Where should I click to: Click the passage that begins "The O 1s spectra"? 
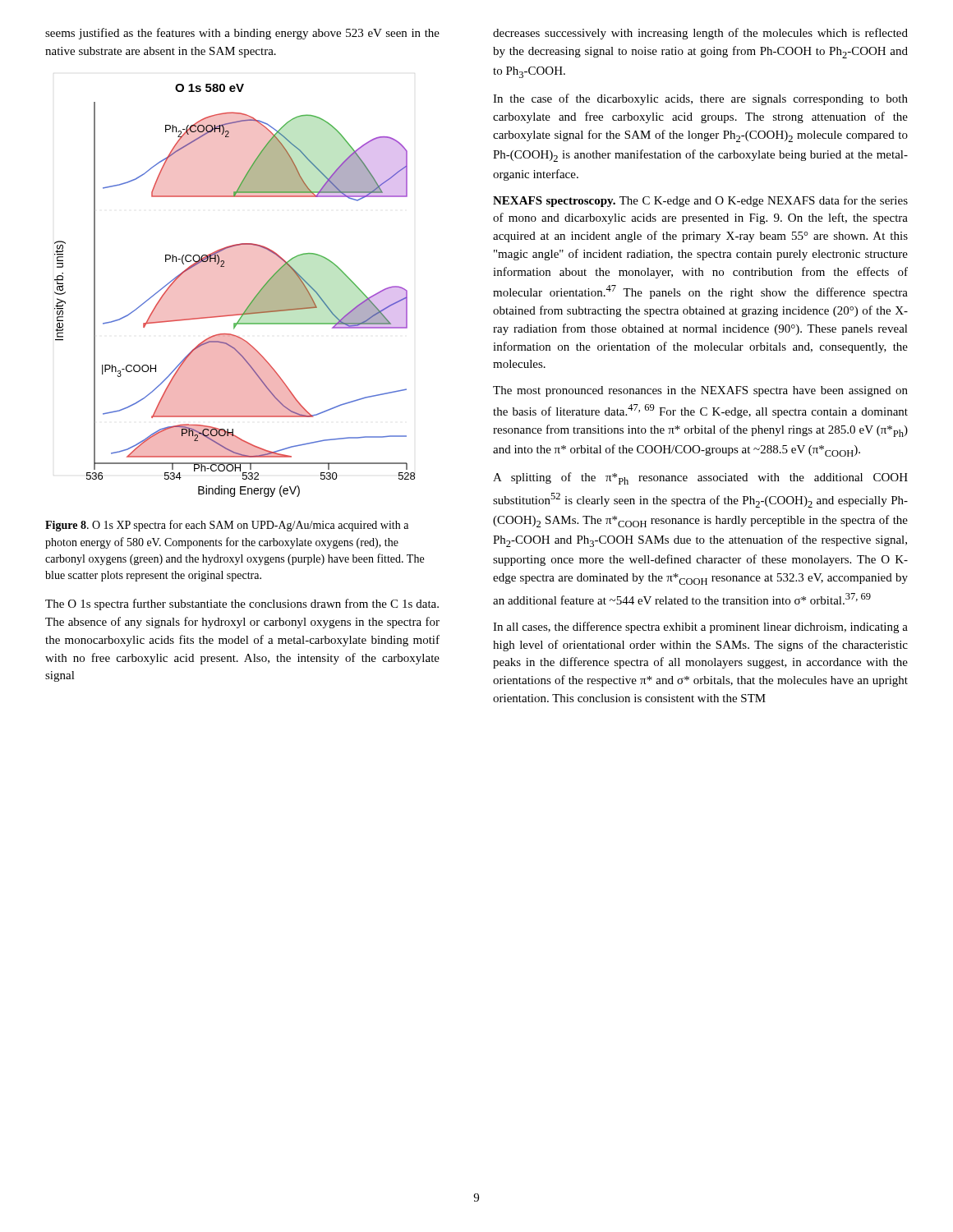pyautogui.click(x=242, y=640)
